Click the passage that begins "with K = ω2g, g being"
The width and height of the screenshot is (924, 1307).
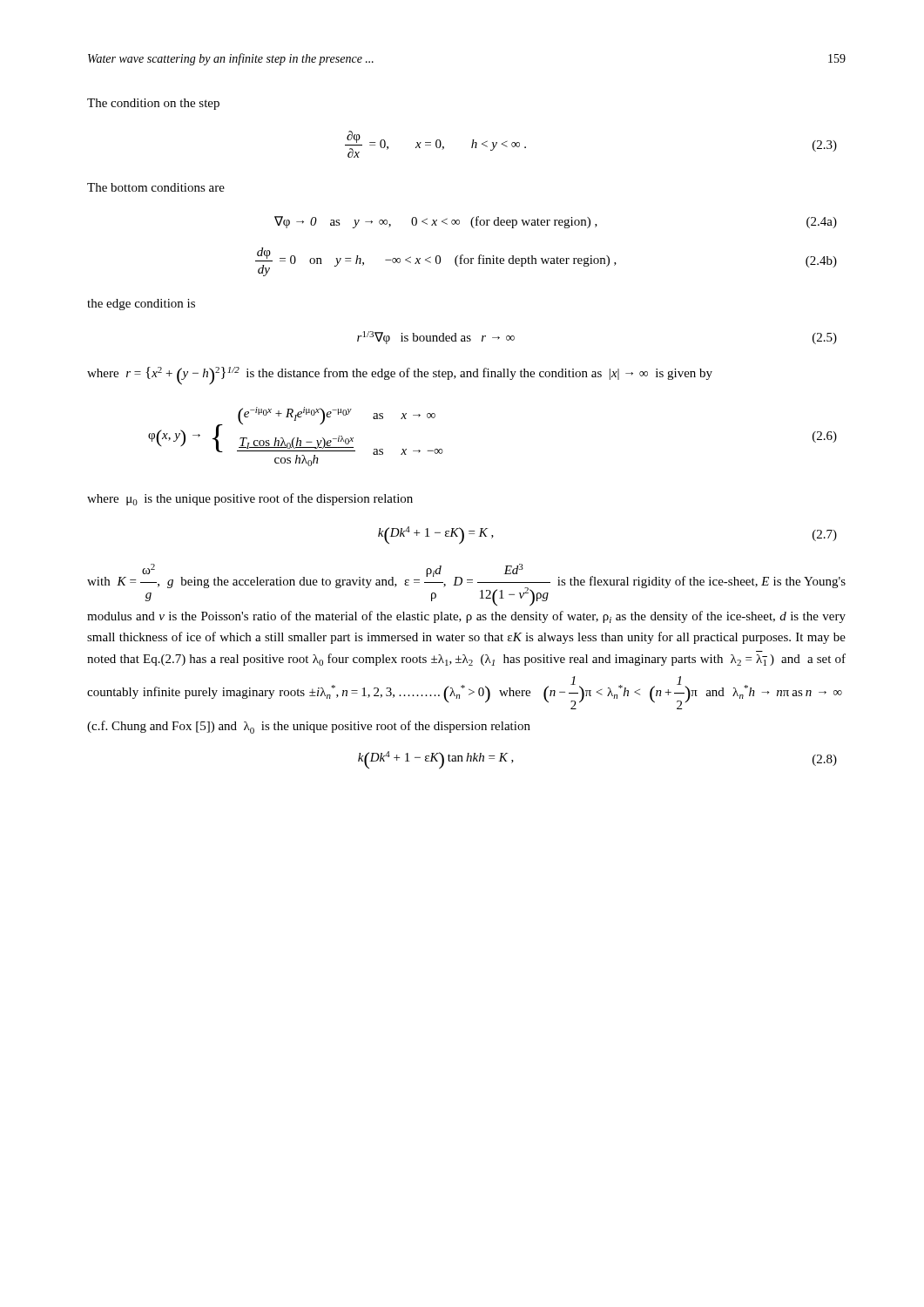[466, 647]
